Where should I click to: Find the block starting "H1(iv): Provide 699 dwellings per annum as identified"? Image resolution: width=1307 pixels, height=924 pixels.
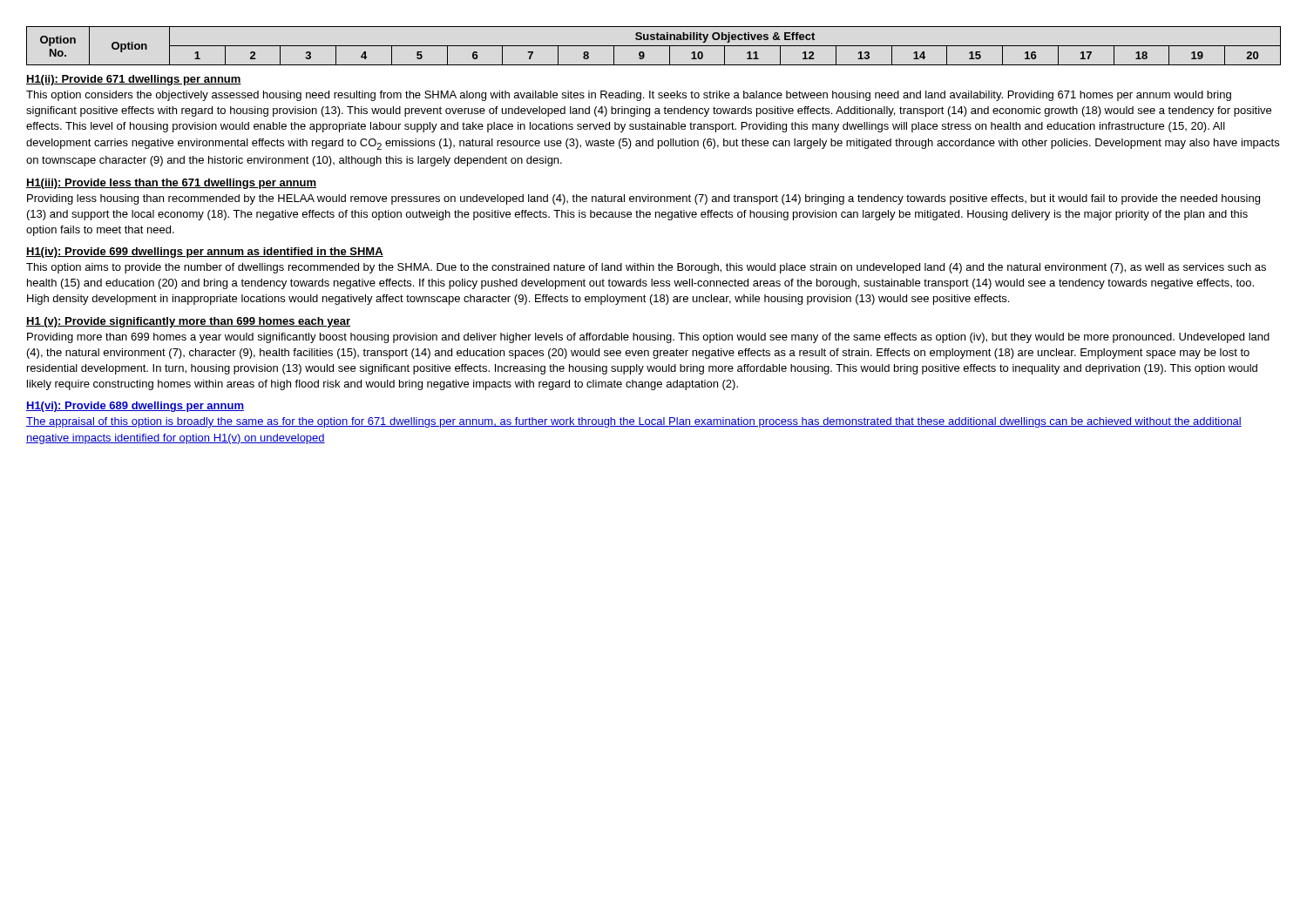(205, 251)
